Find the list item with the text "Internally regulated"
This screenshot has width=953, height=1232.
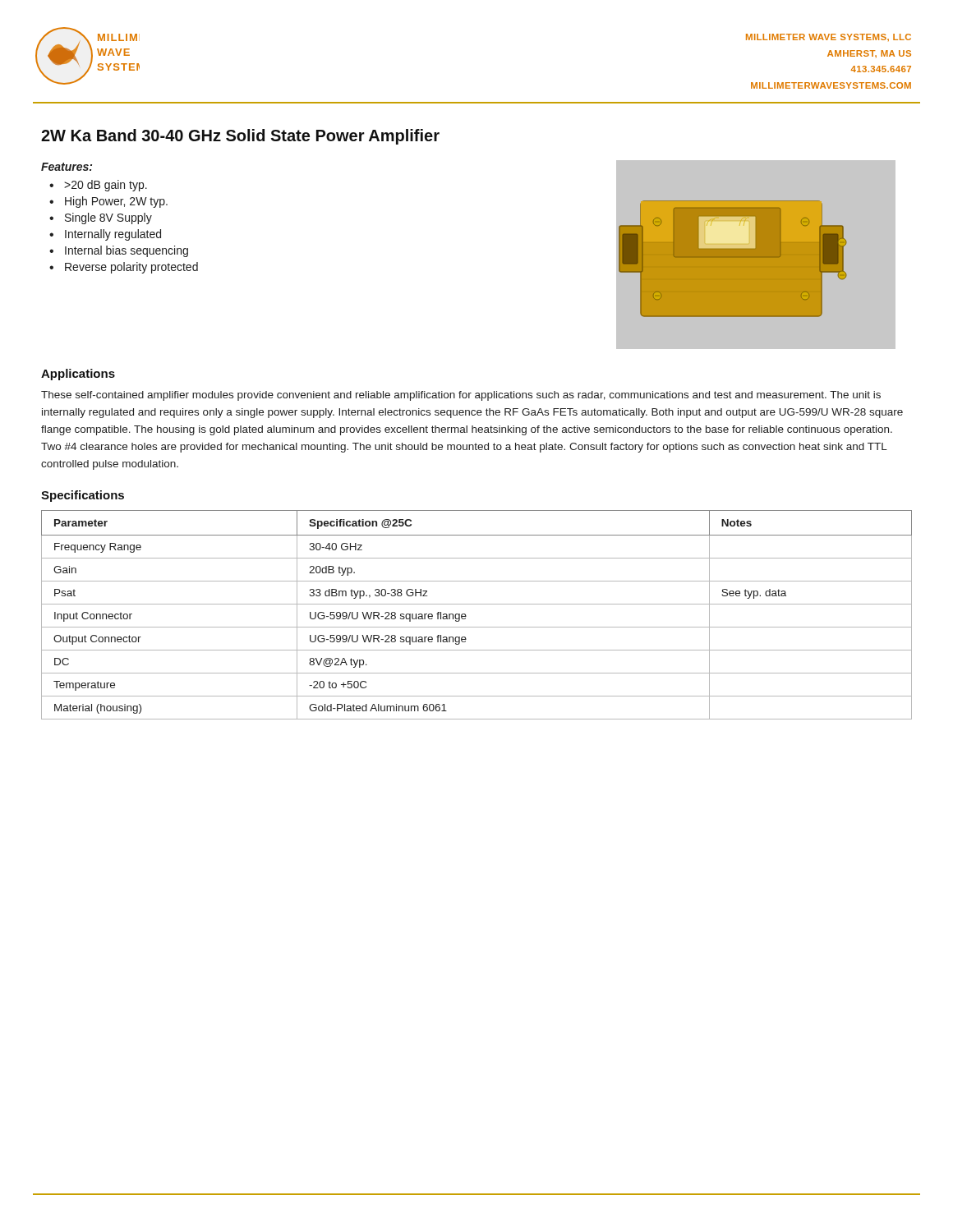point(113,234)
